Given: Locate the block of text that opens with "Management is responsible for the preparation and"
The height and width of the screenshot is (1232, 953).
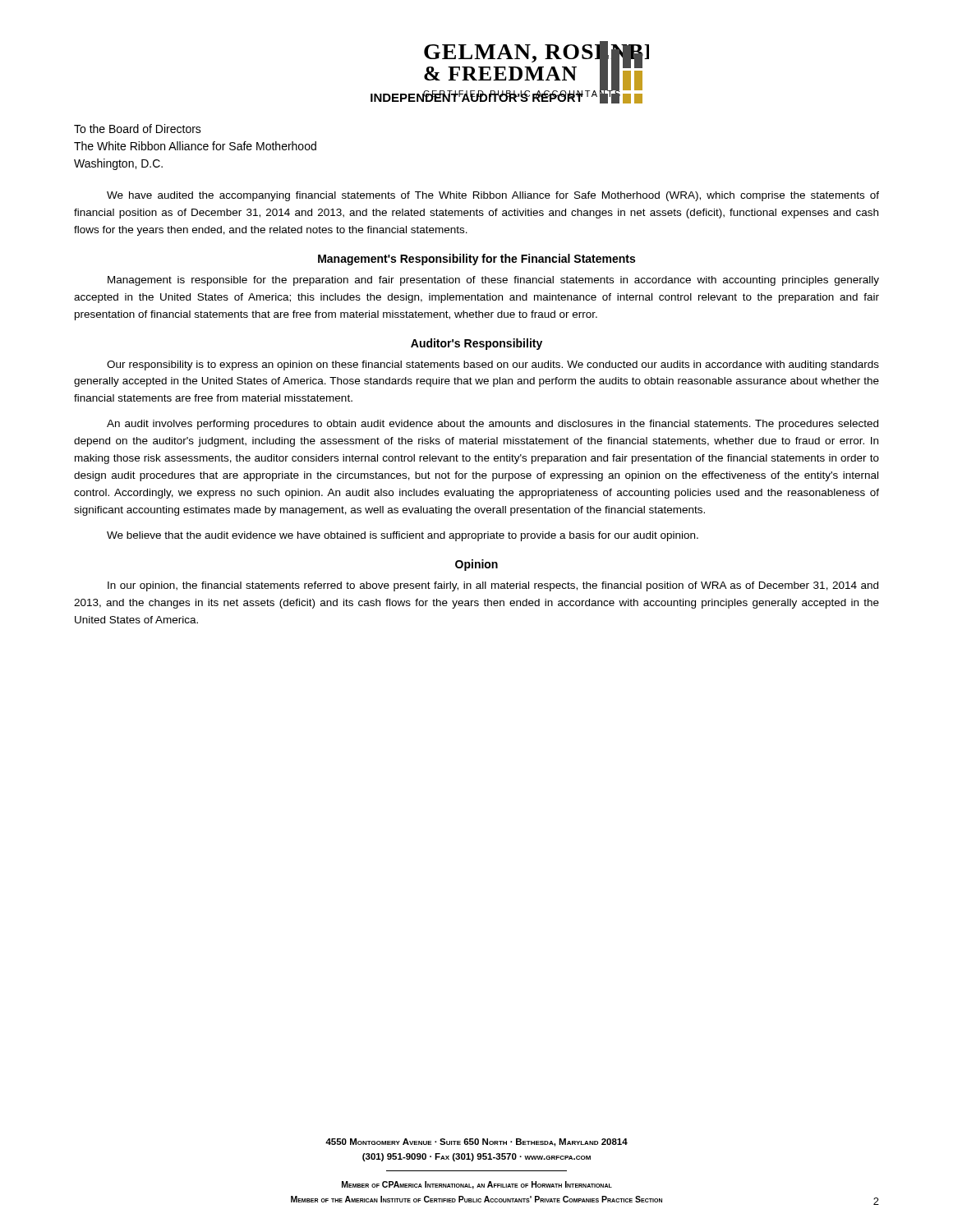Looking at the screenshot, I should (x=476, y=297).
